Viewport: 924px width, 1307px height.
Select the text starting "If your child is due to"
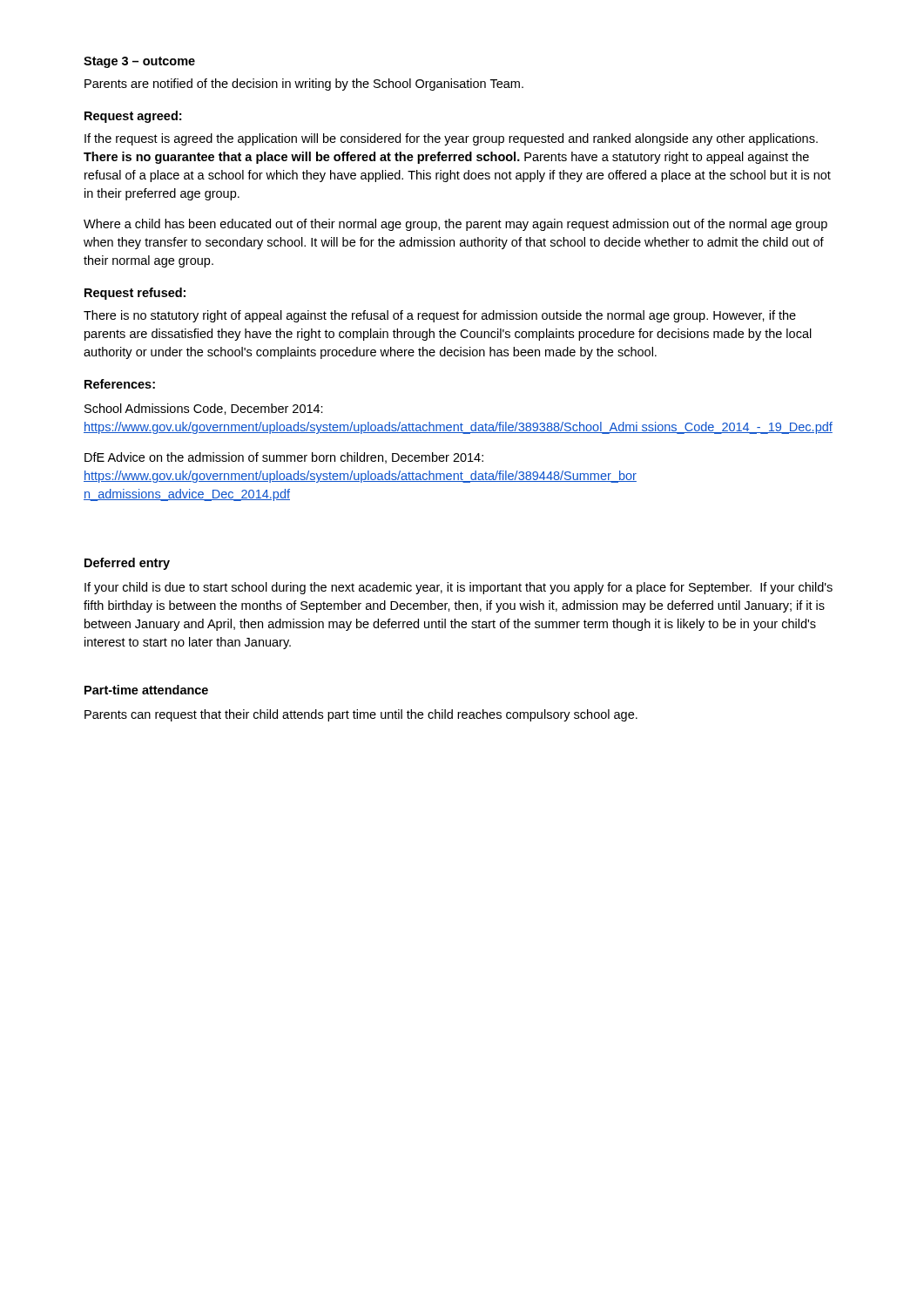click(x=458, y=615)
